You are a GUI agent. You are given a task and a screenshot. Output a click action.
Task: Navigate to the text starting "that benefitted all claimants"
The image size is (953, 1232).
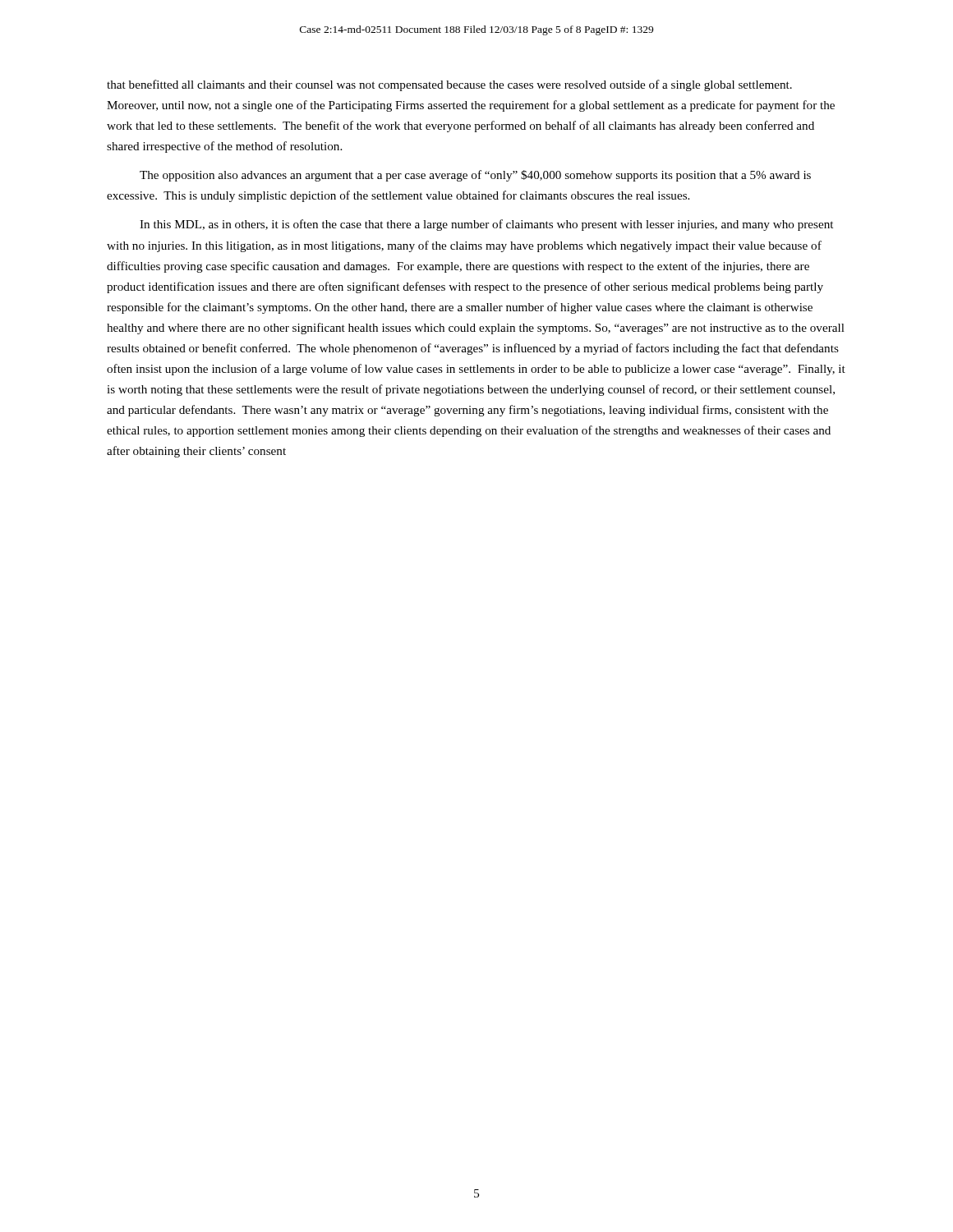pos(471,115)
